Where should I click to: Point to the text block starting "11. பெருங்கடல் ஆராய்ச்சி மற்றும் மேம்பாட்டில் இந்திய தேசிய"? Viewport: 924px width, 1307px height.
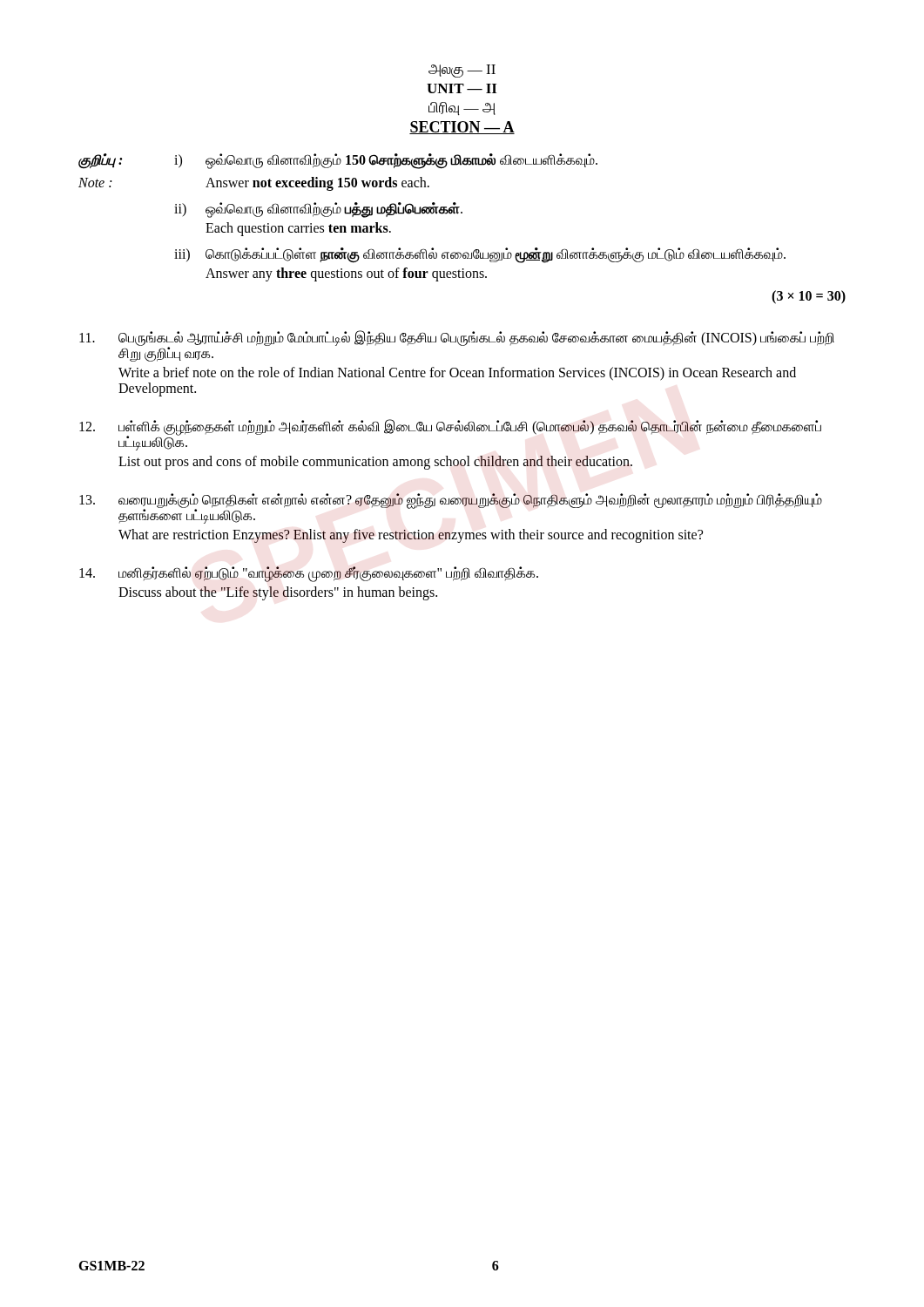click(462, 363)
